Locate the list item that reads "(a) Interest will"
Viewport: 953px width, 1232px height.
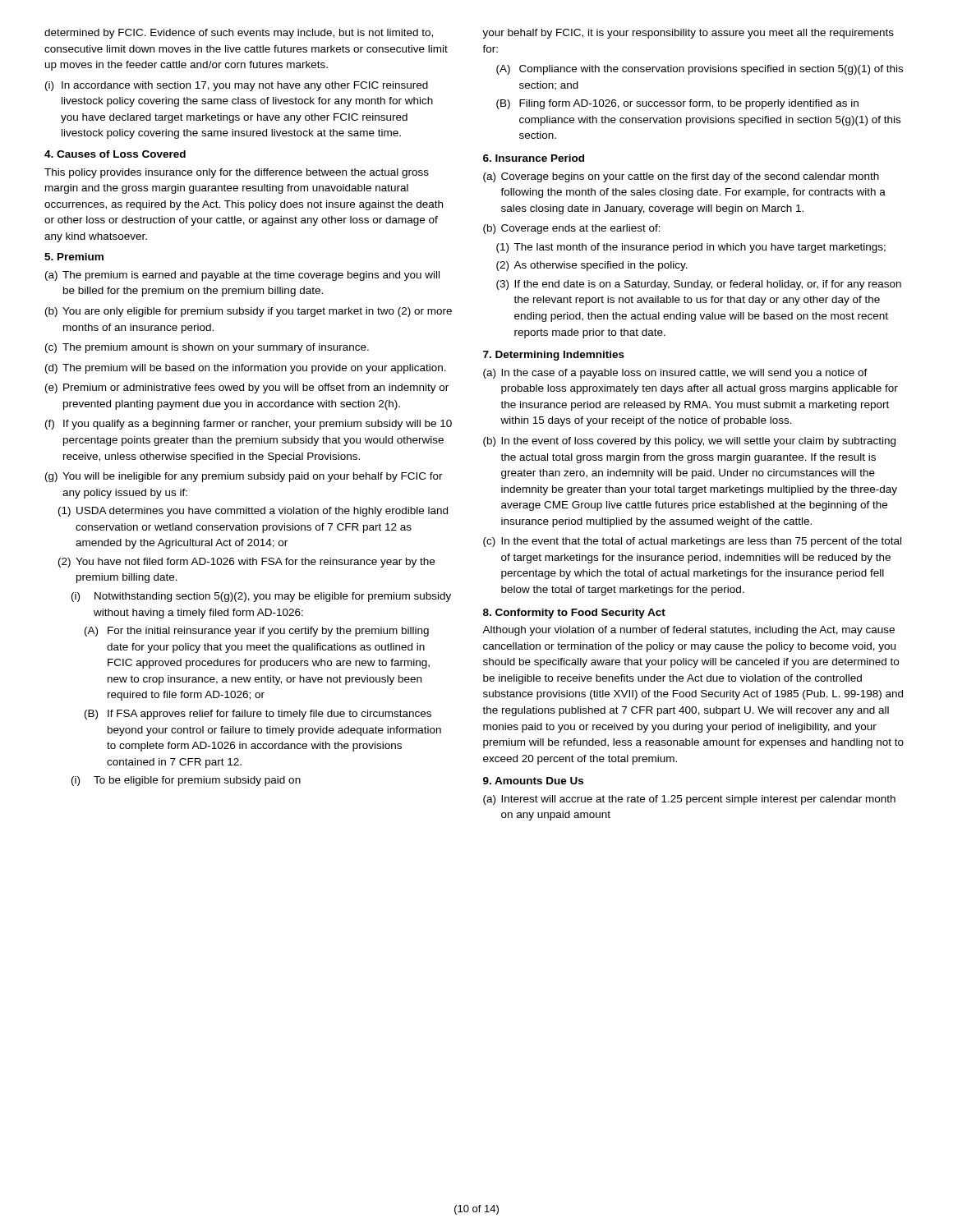(x=696, y=807)
